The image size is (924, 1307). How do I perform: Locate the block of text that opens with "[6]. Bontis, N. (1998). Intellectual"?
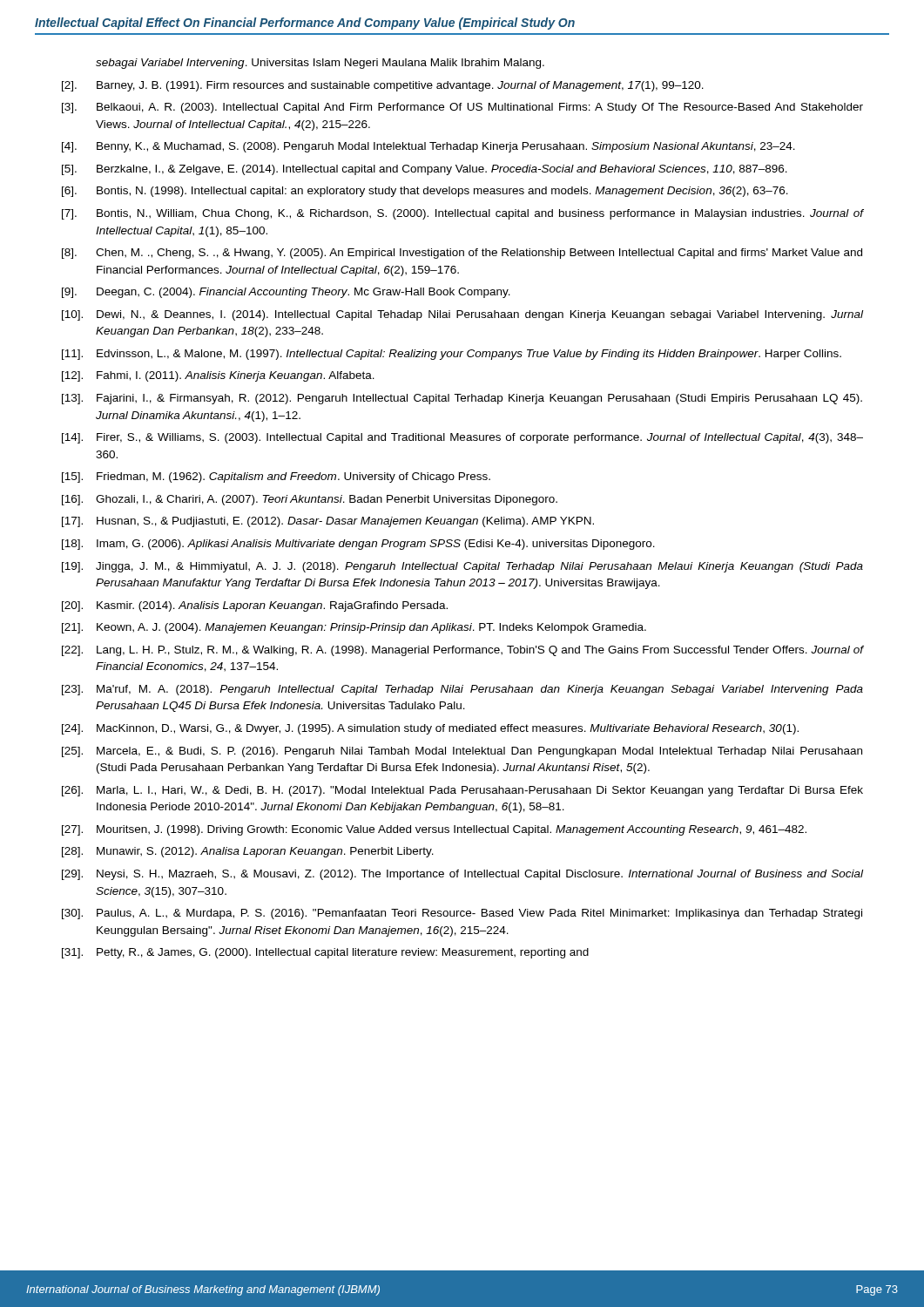[462, 191]
